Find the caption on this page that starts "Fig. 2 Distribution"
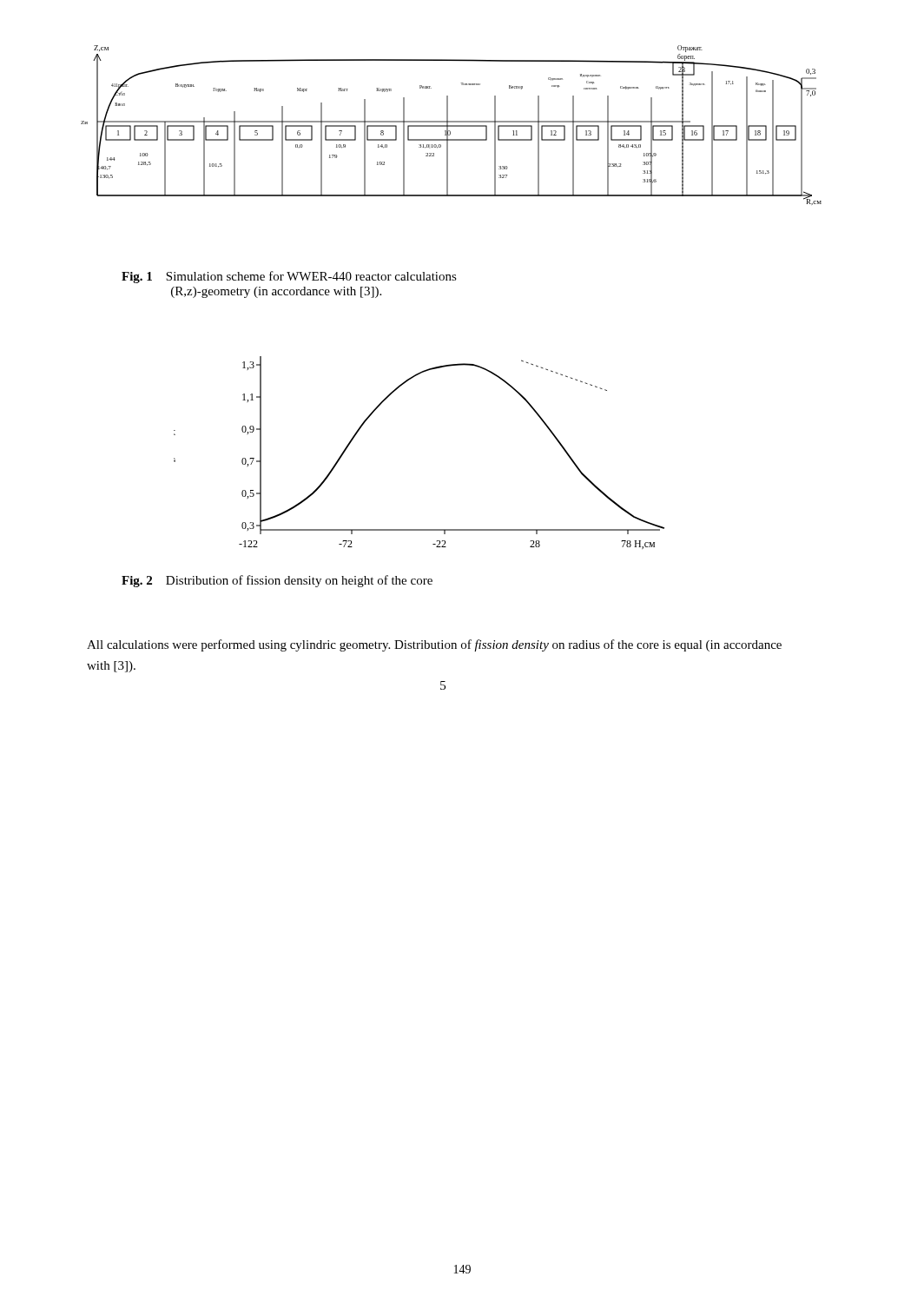This screenshot has width=924, height=1303. [x=277, y=580]
